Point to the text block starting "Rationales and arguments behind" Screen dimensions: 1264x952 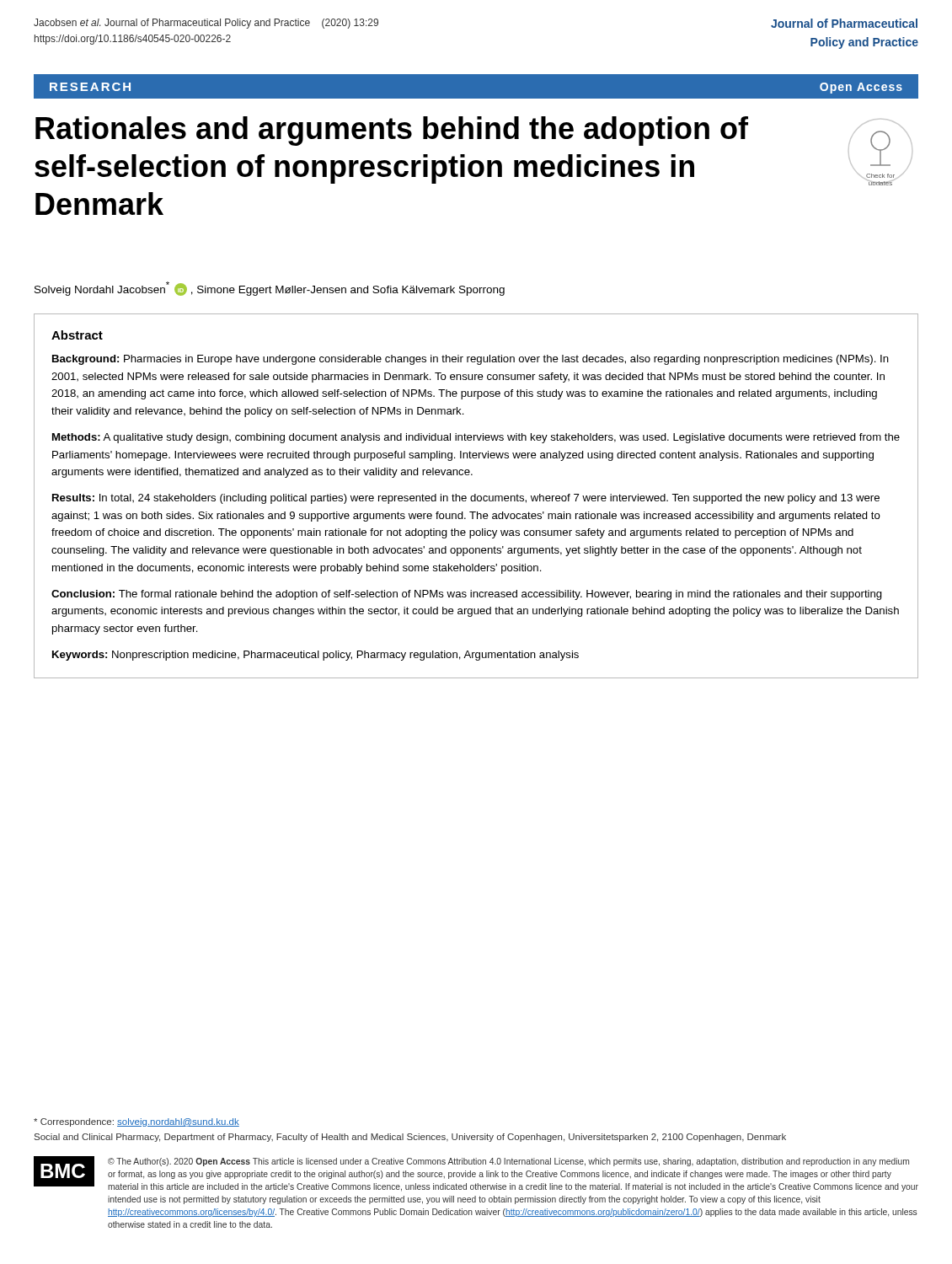point(415,166)
